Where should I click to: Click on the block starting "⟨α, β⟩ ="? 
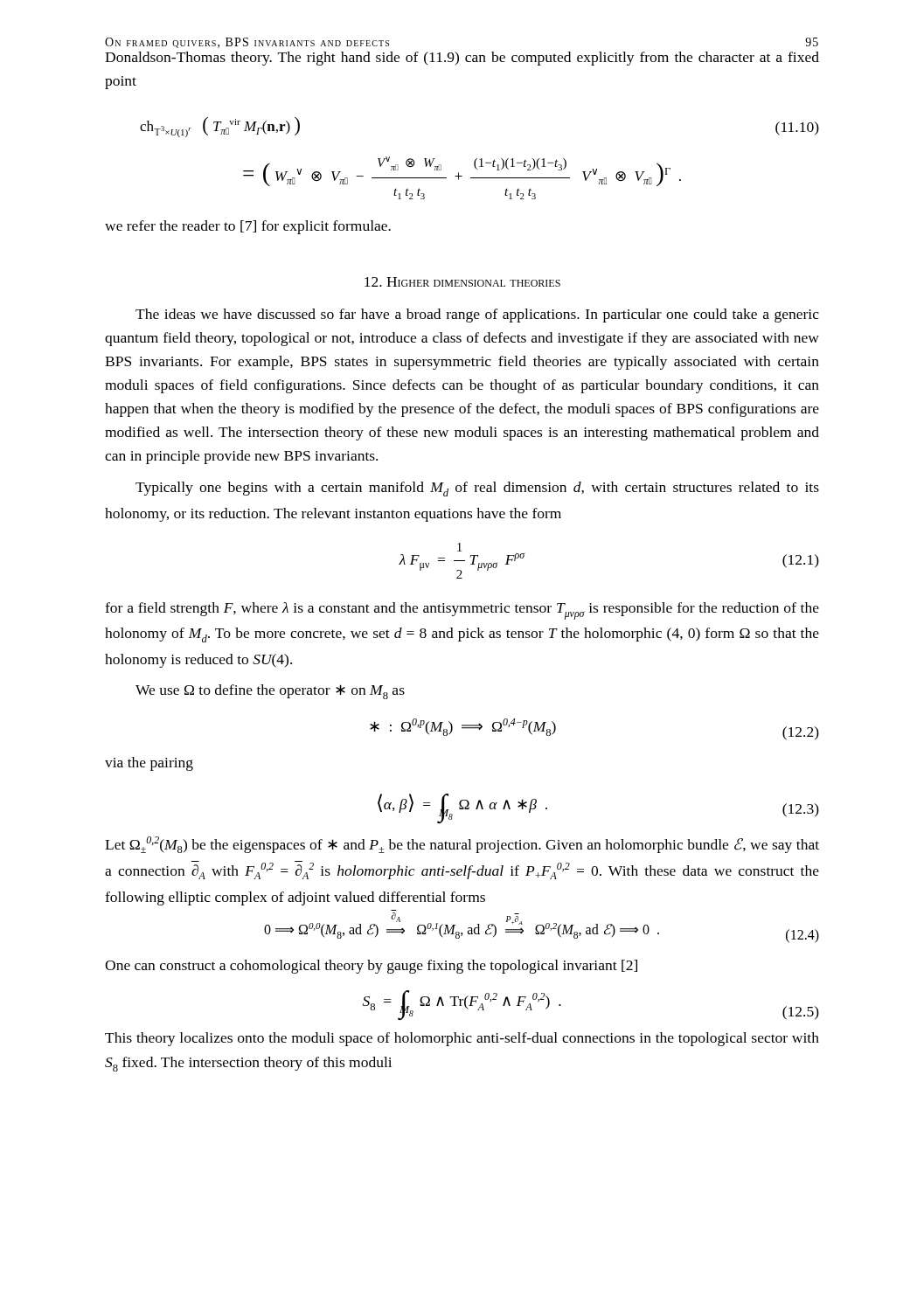coord(445,808)
